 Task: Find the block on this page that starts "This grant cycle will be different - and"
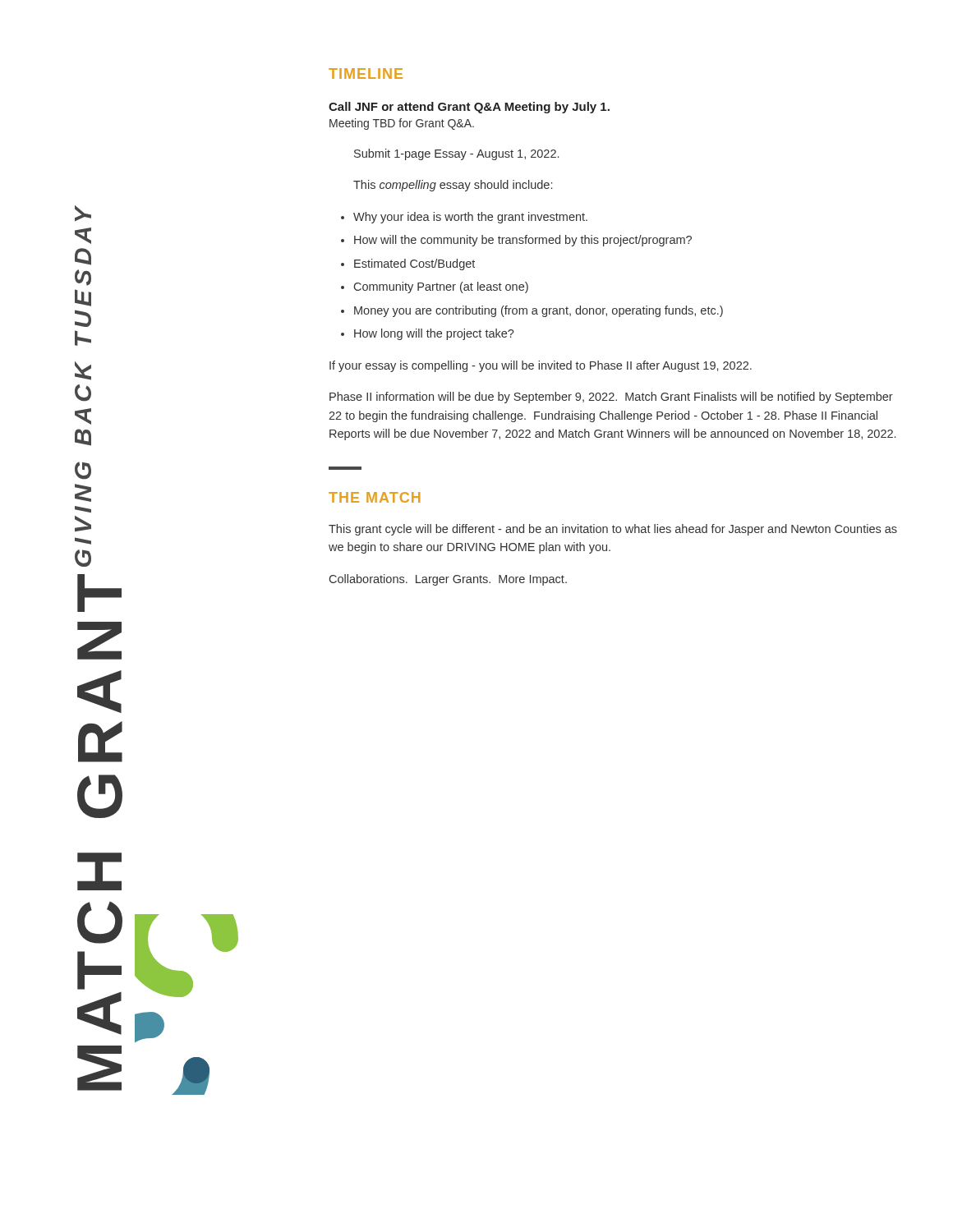(613, 538)
